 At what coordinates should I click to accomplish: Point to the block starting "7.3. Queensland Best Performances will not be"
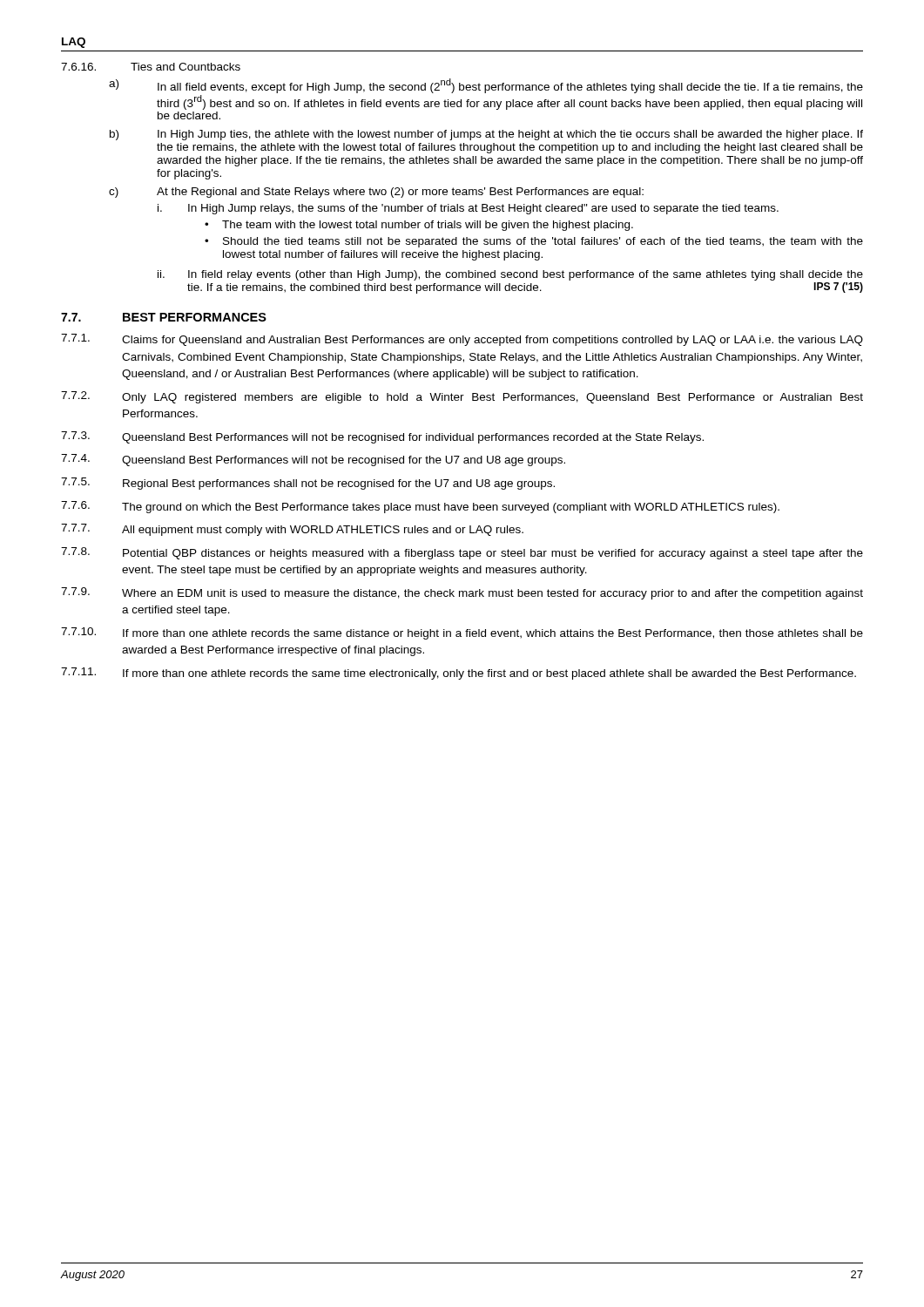[462, 437]
